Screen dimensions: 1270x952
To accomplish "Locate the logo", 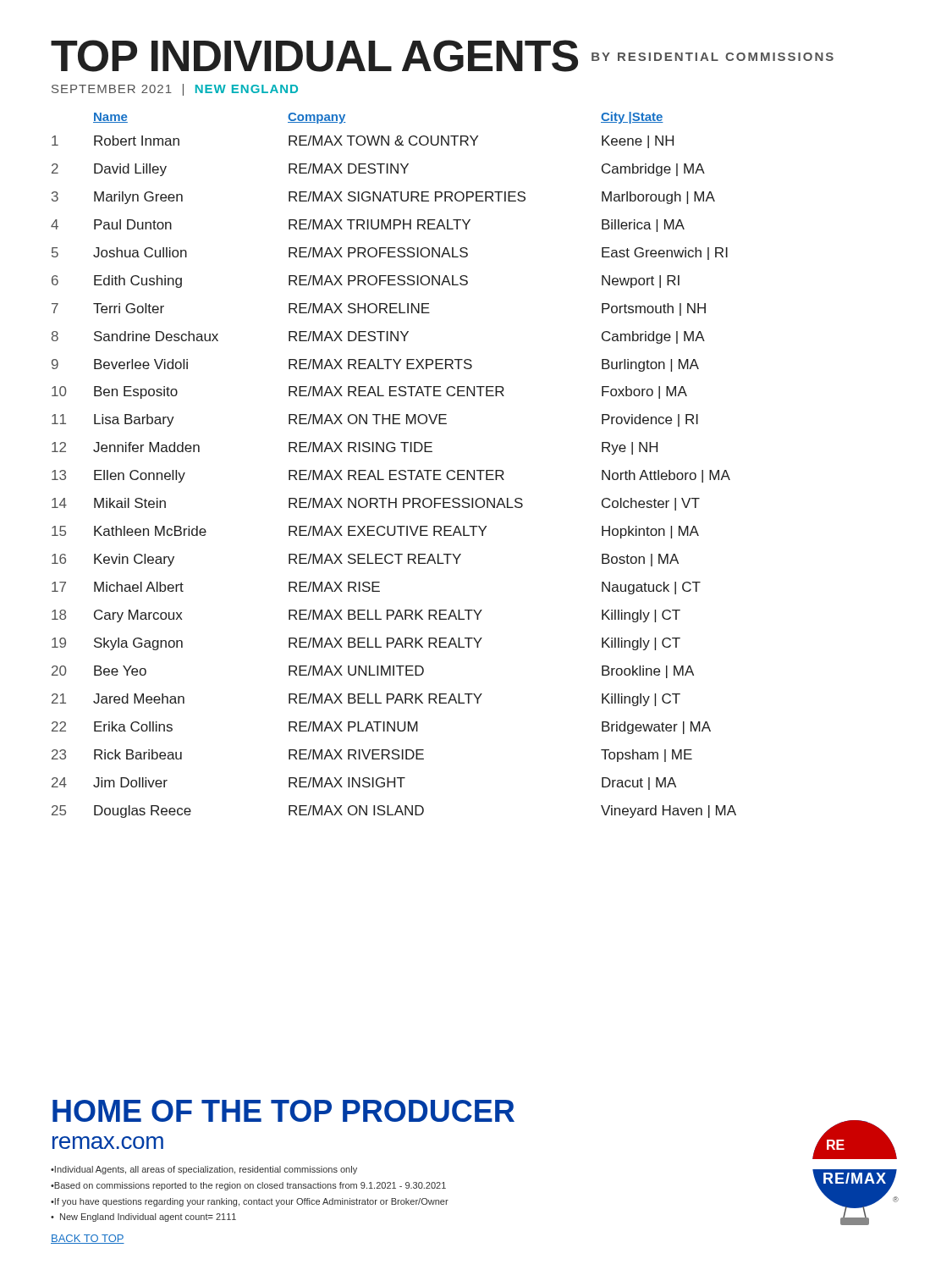I will [855, 1173].
